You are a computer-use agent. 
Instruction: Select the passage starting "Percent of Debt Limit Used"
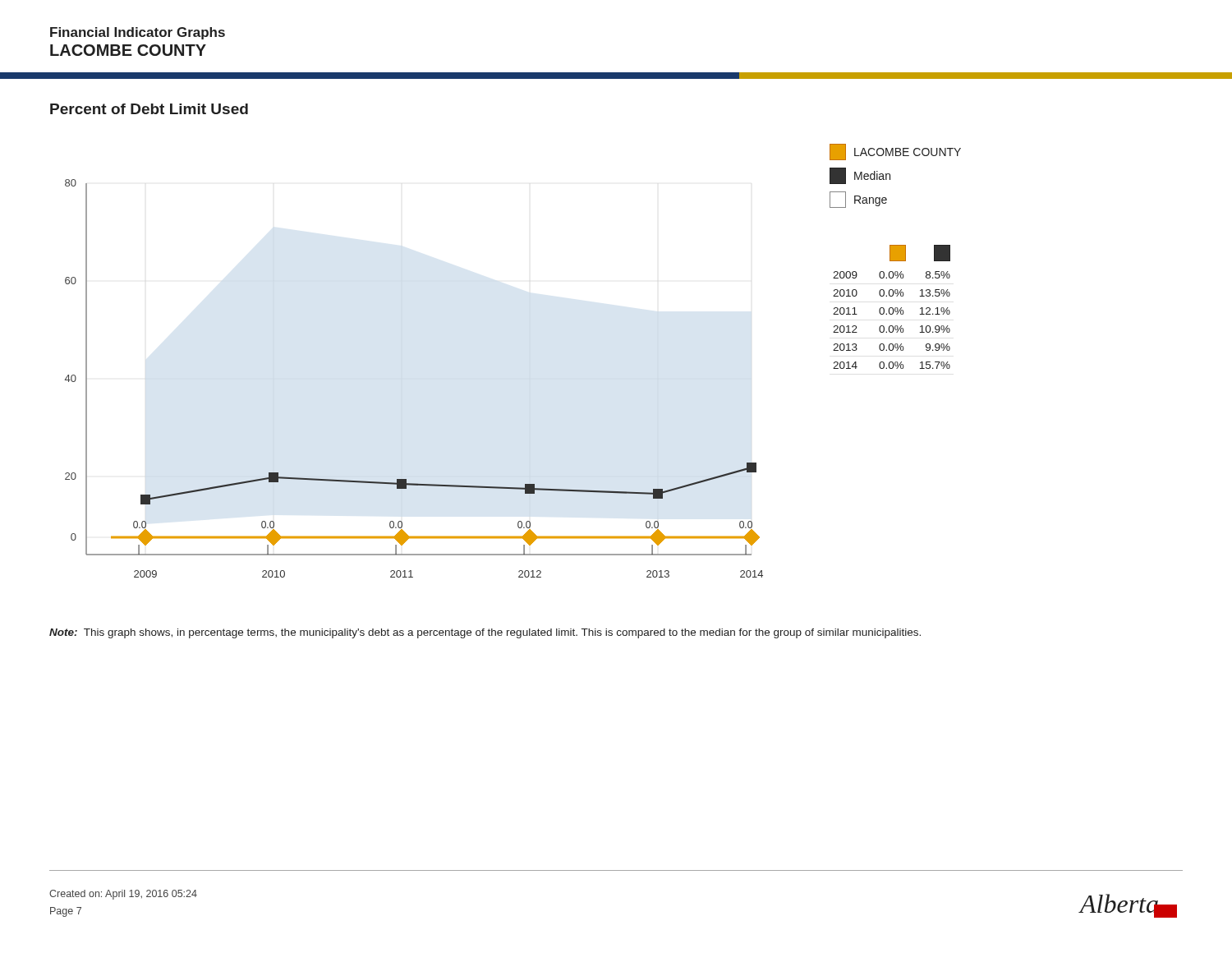click(149, 109)
